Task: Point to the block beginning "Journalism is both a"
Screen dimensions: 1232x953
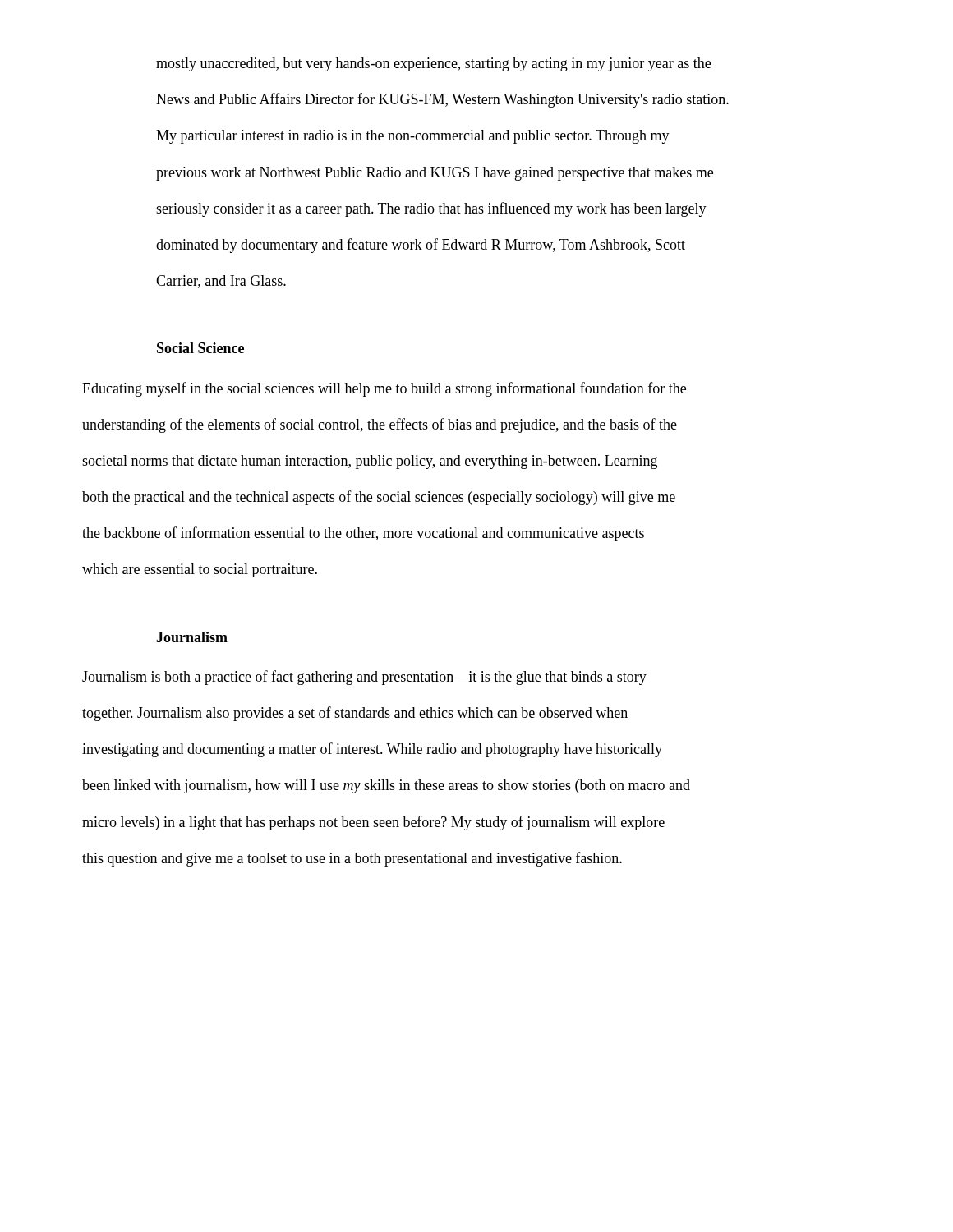Action: coord(364,678)
